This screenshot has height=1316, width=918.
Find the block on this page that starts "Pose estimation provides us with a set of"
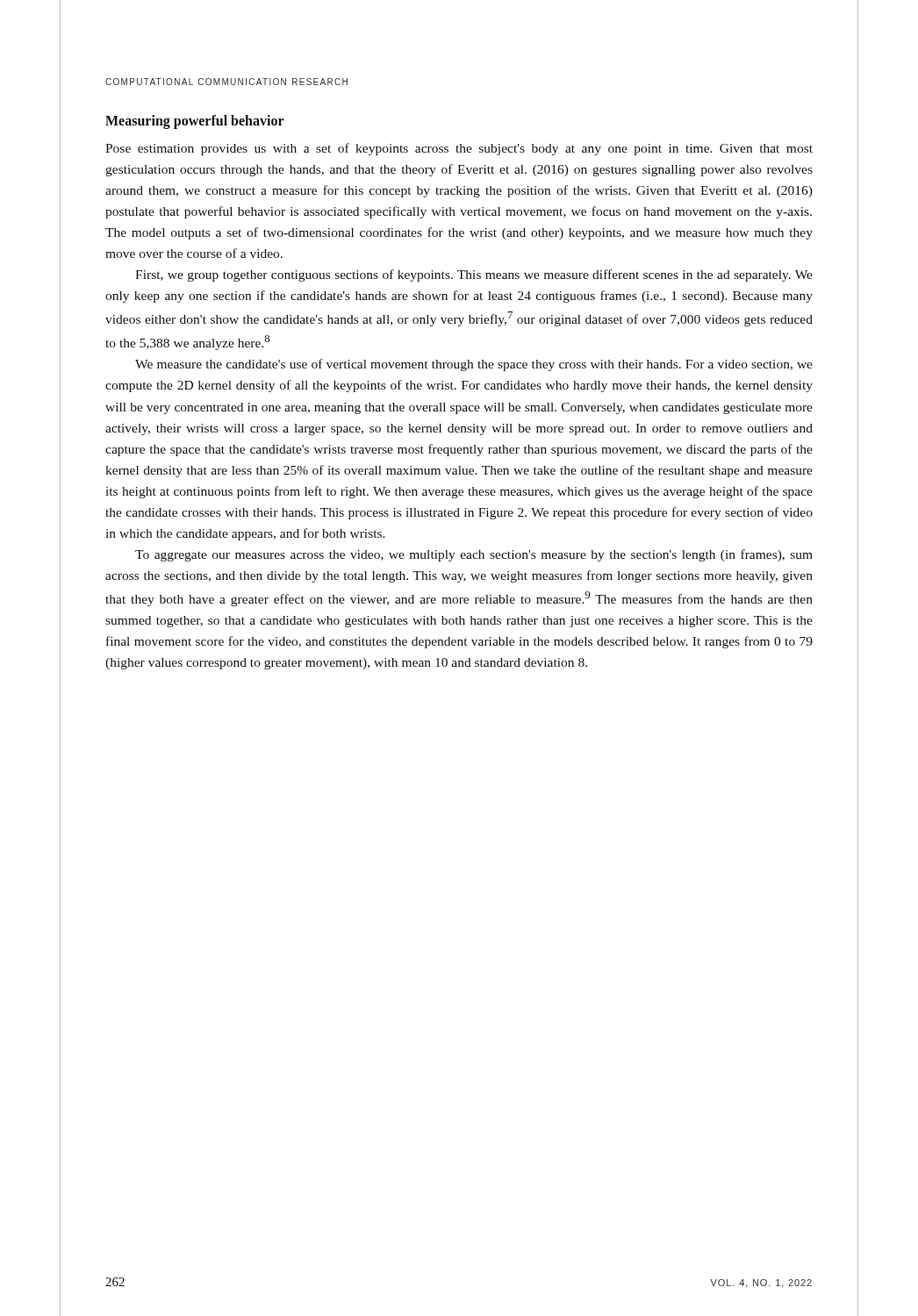(x=459, y=201)
